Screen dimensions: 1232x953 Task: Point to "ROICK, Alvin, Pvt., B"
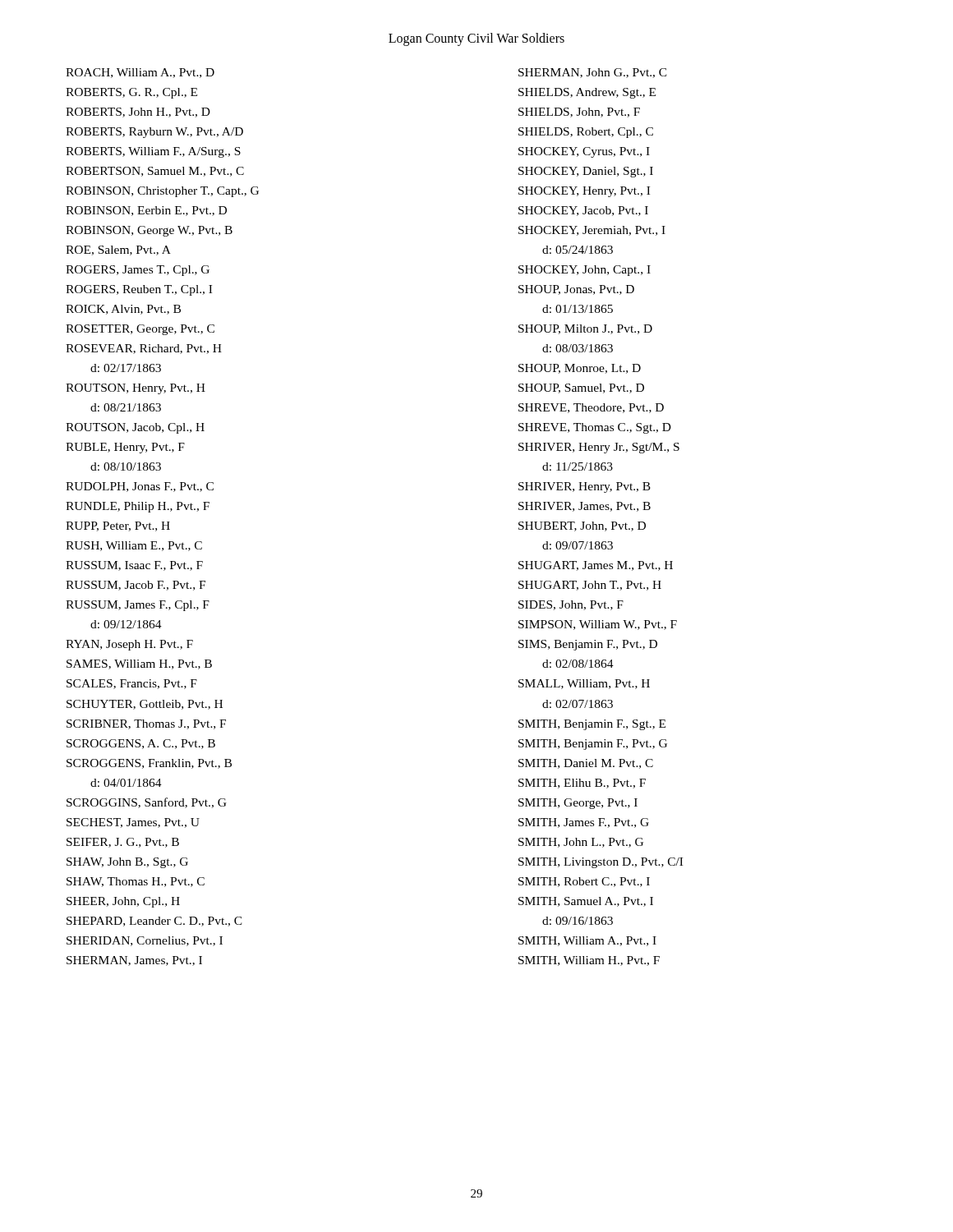124,309
